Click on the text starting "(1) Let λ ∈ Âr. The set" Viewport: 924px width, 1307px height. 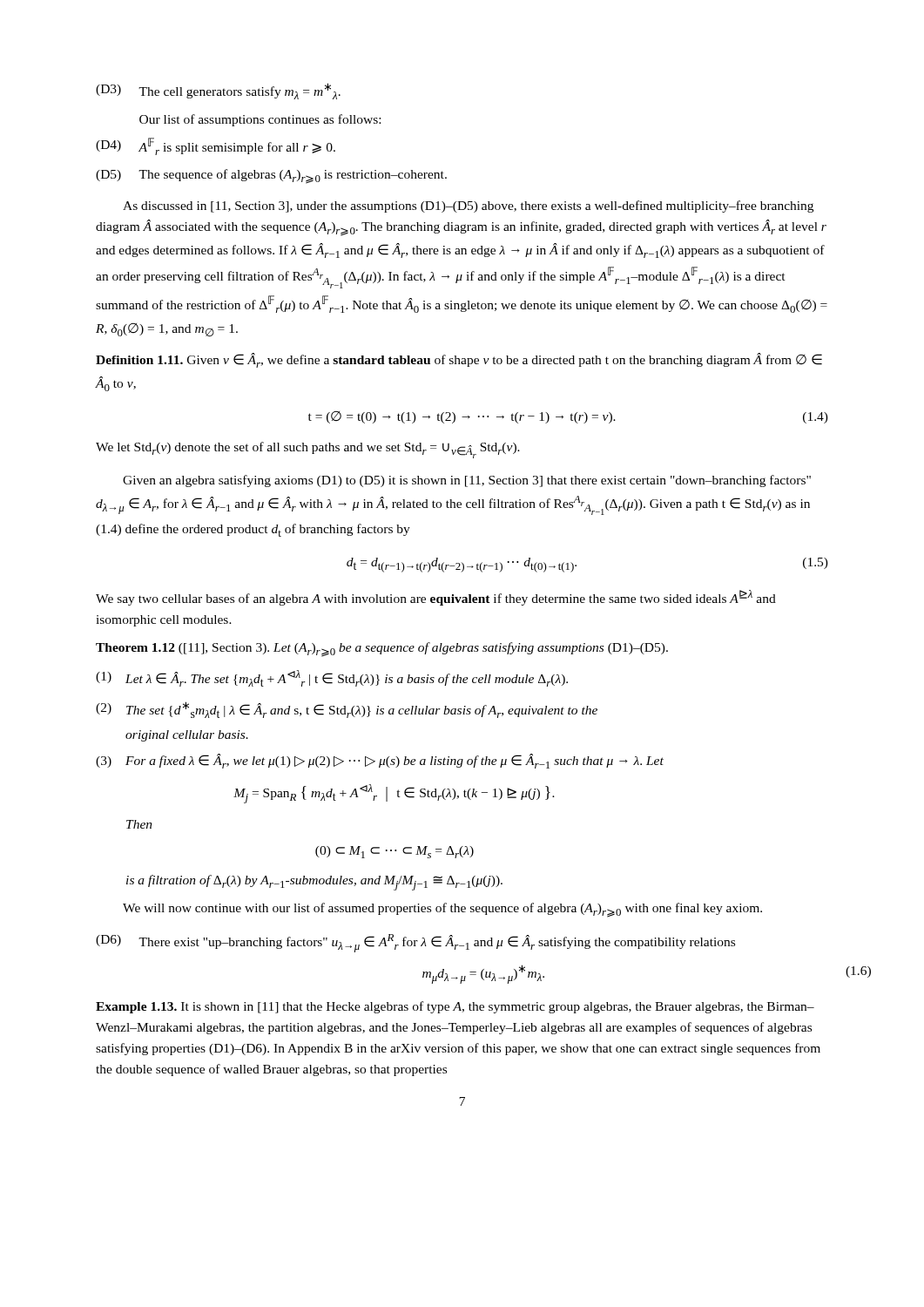pos(332,679)
